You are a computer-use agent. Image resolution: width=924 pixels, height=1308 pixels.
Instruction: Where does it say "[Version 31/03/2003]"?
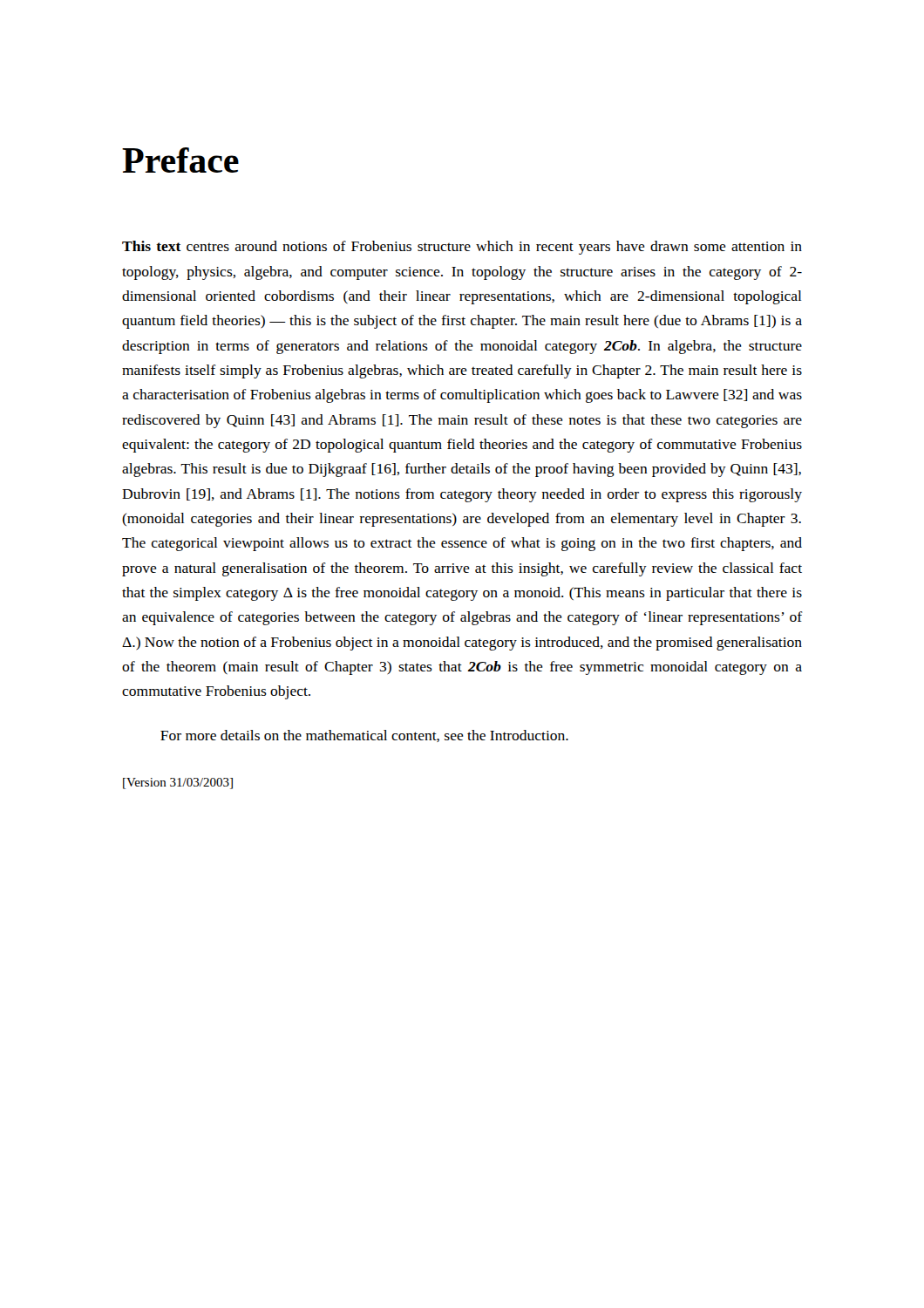click(178, 782)
